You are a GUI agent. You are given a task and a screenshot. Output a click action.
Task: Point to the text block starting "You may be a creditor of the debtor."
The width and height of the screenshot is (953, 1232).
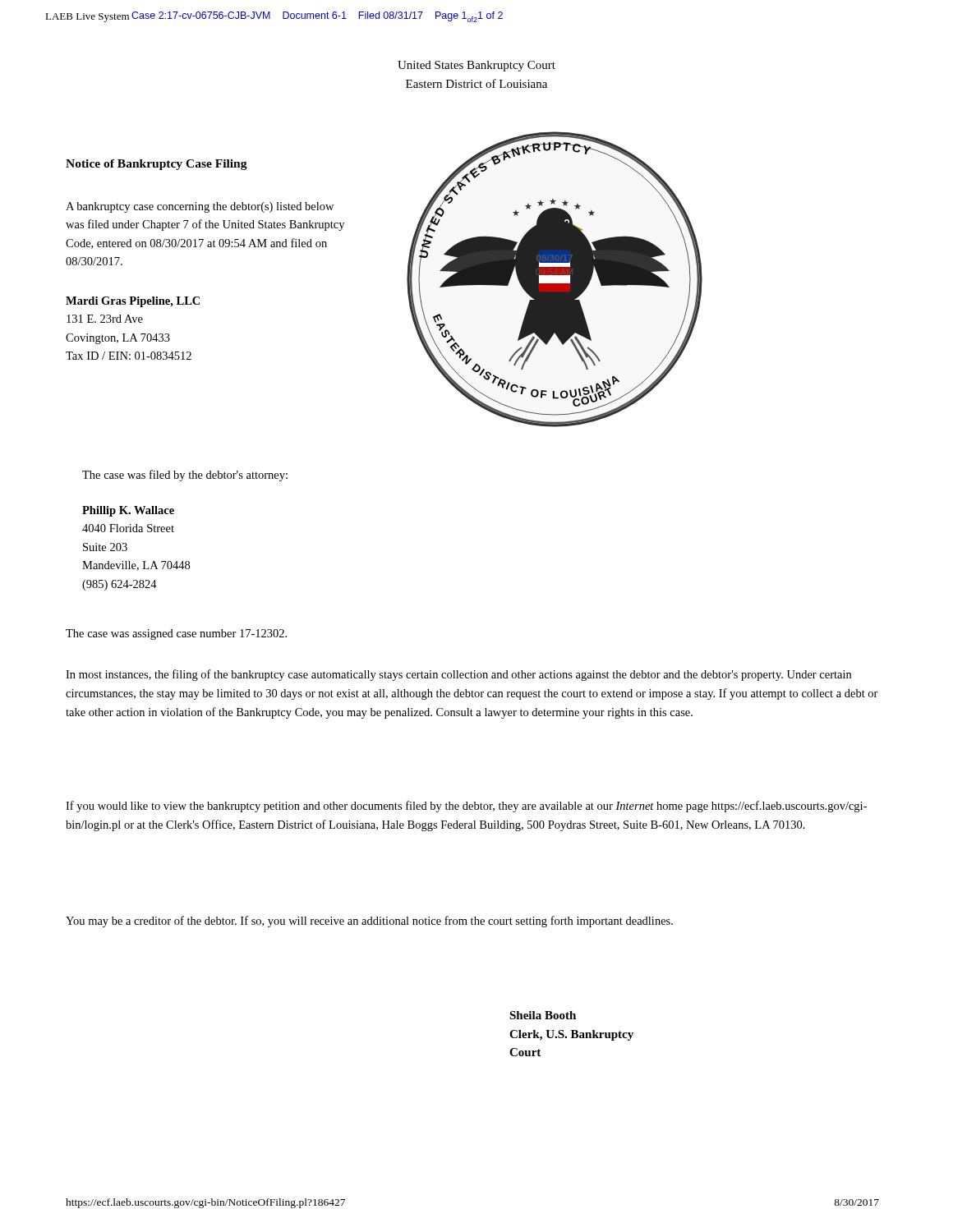point(370,921)
